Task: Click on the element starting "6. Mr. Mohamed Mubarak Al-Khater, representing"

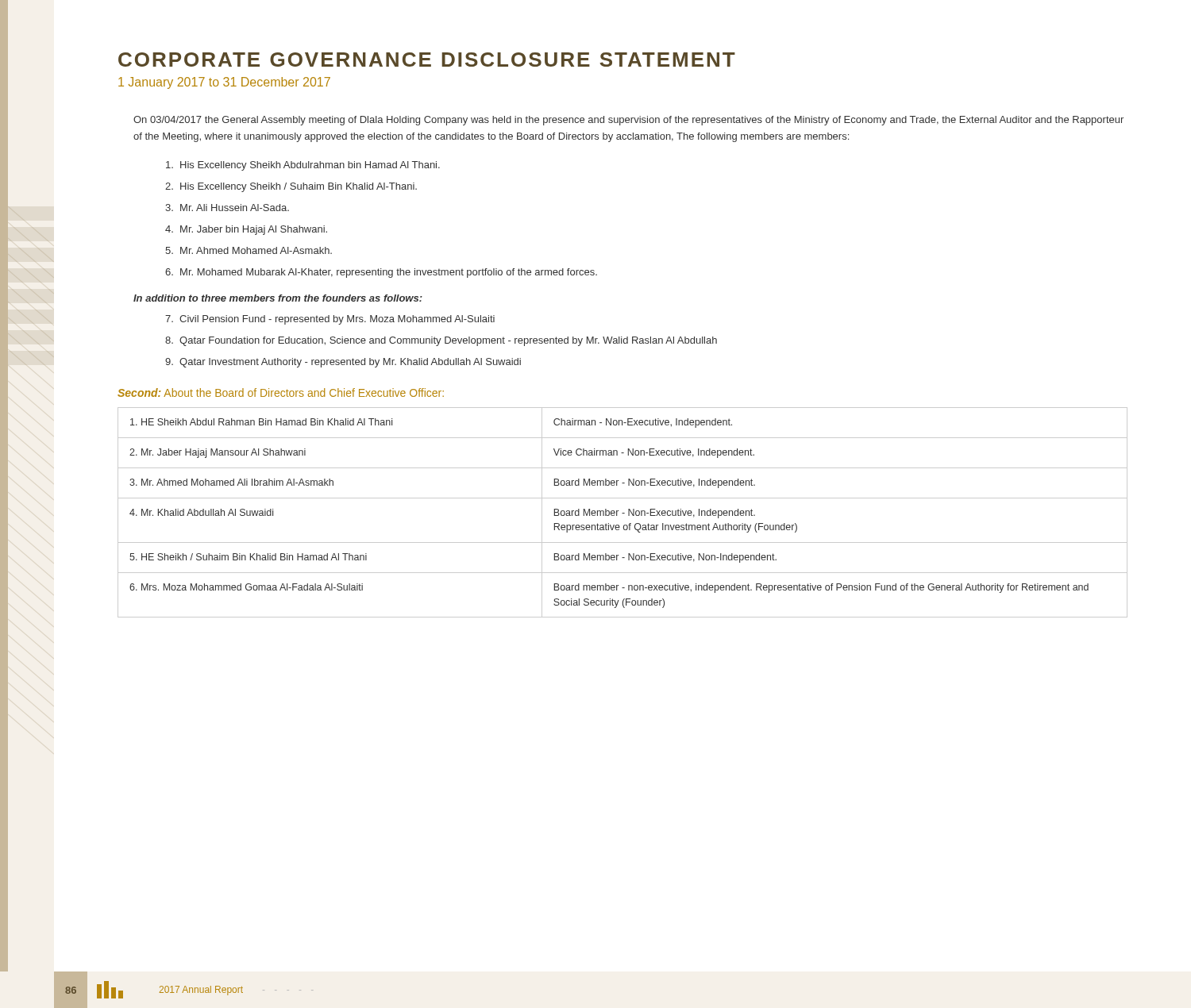Action: click(x=381, y=272)
